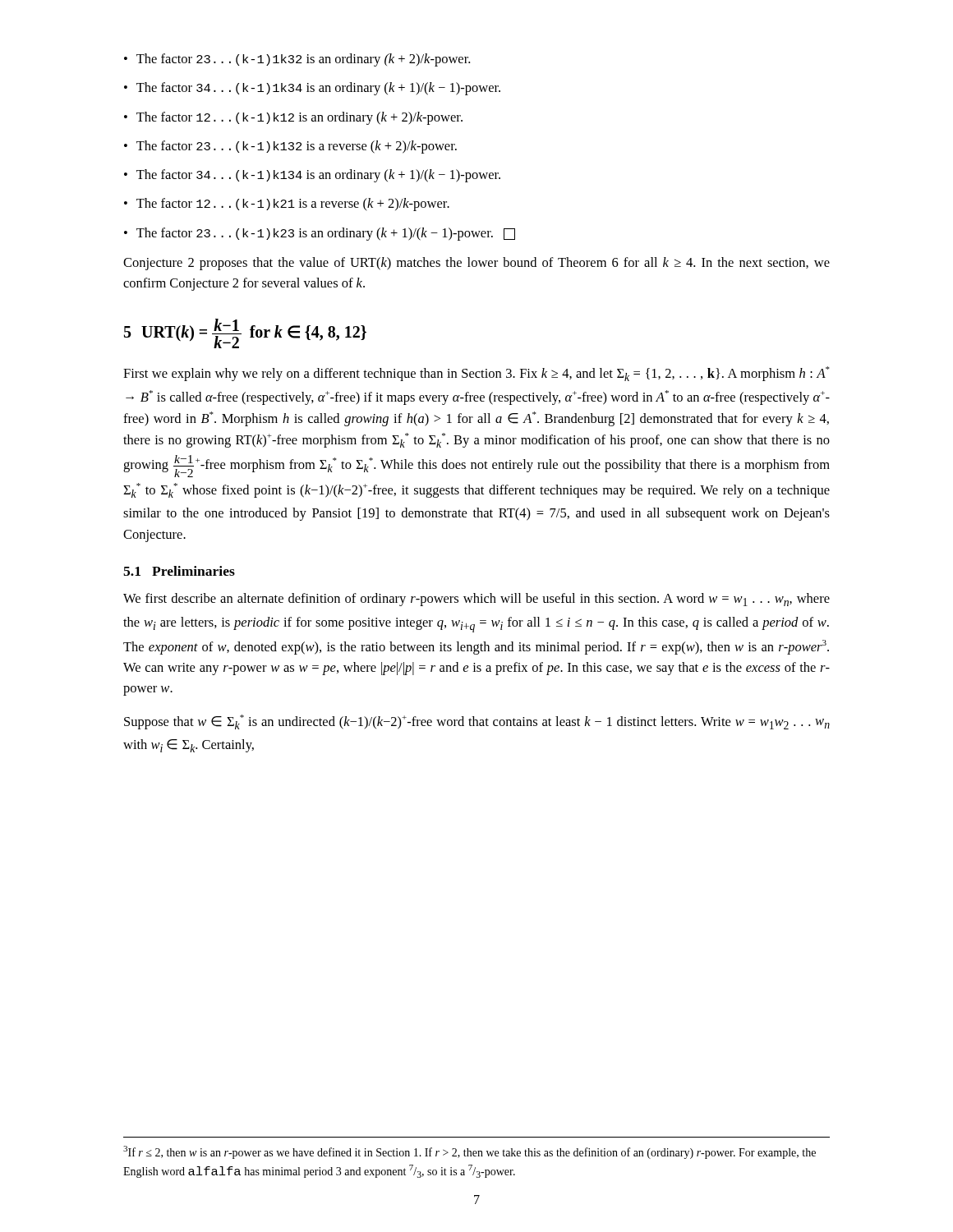The width and height of the screenshot is (953, 1232).
Task: Find the element starting "5.1 Preliminaries"
Action: coord(179,571)
